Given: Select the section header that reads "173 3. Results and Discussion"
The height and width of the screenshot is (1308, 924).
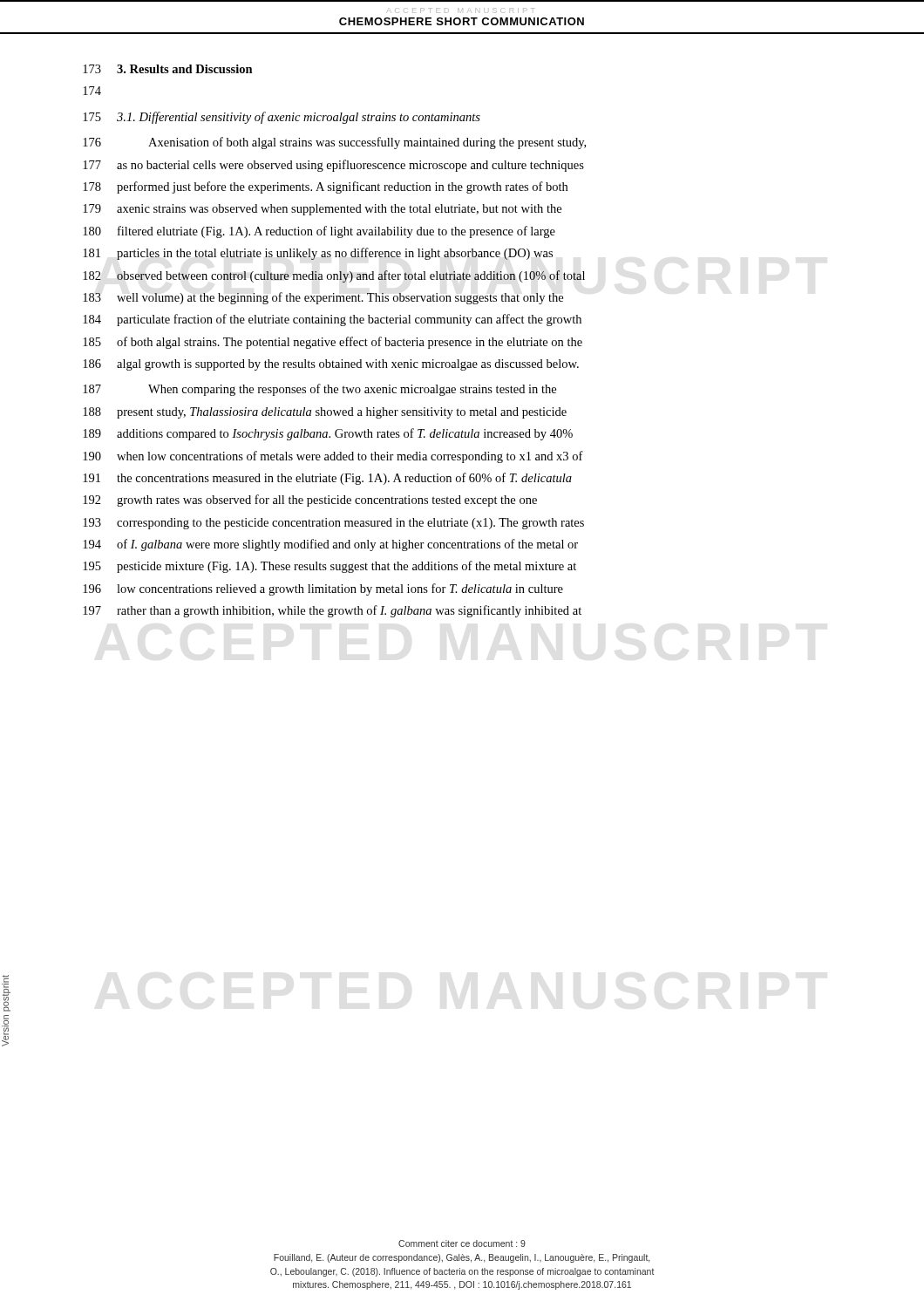Looking at the screenshot, I should point(168,69).
